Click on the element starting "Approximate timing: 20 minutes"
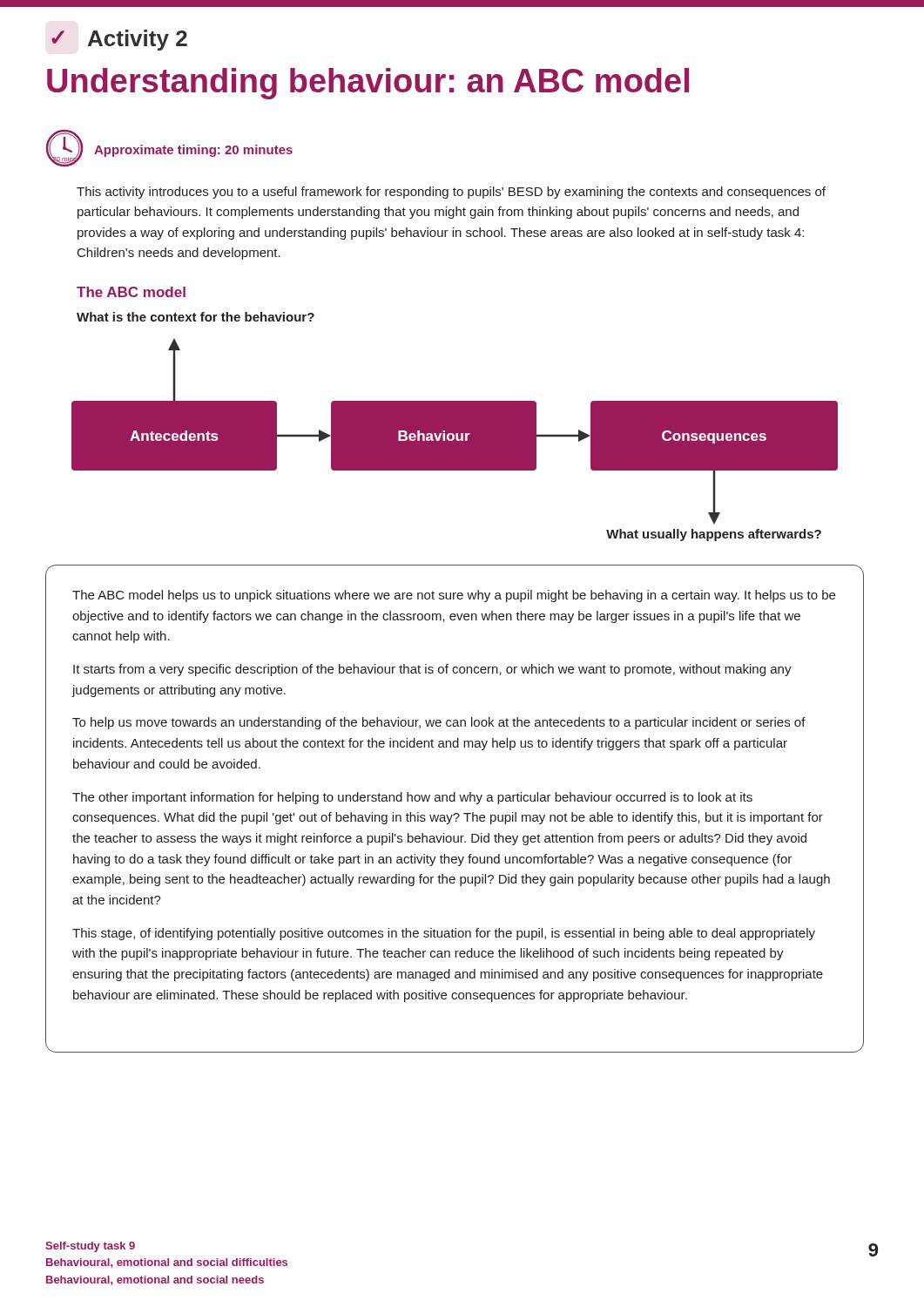This screenshot has height=1307, width=924. (x=193, y=149)
